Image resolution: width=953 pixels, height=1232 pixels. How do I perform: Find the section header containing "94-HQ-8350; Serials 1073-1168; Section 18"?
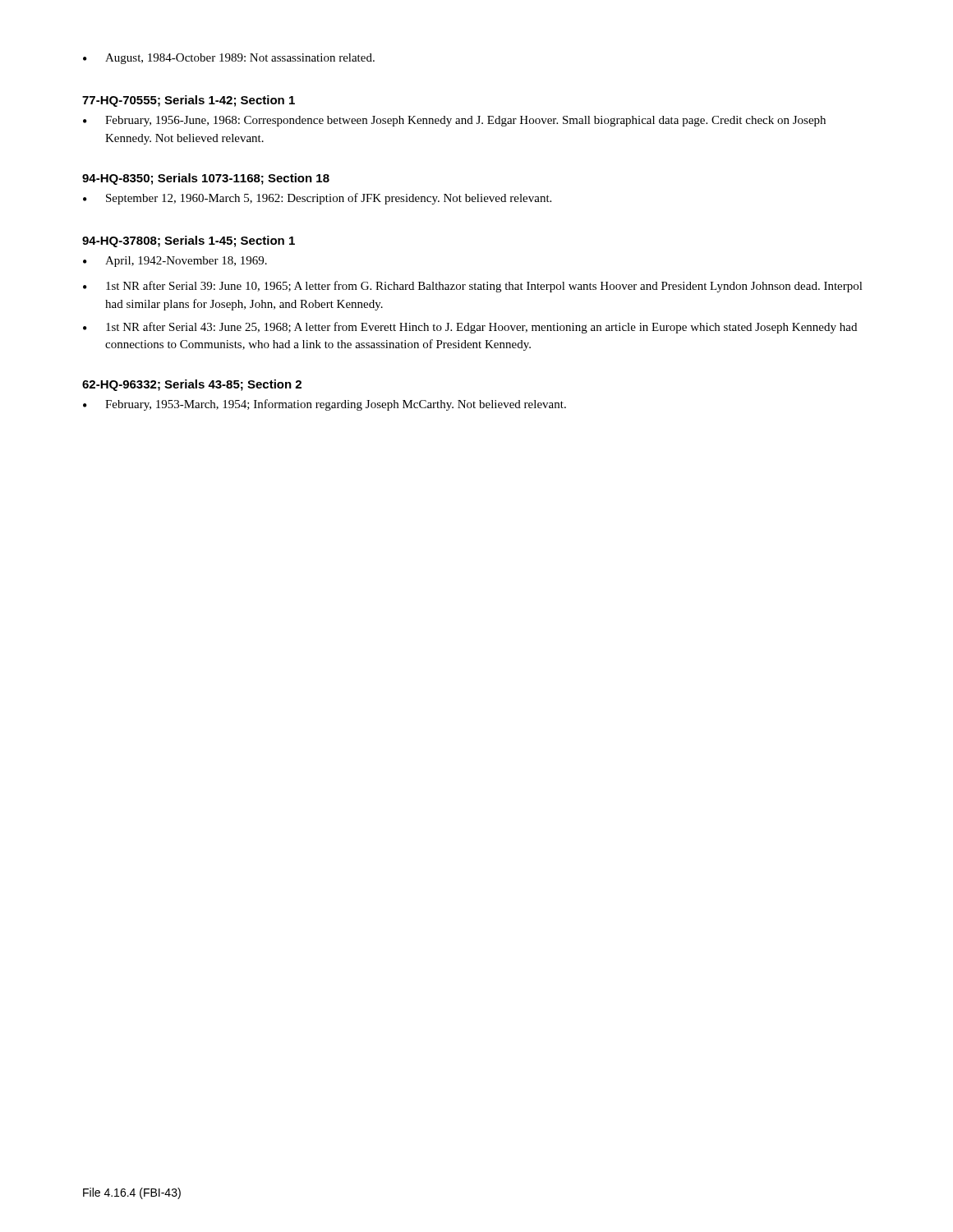[206, 178]
